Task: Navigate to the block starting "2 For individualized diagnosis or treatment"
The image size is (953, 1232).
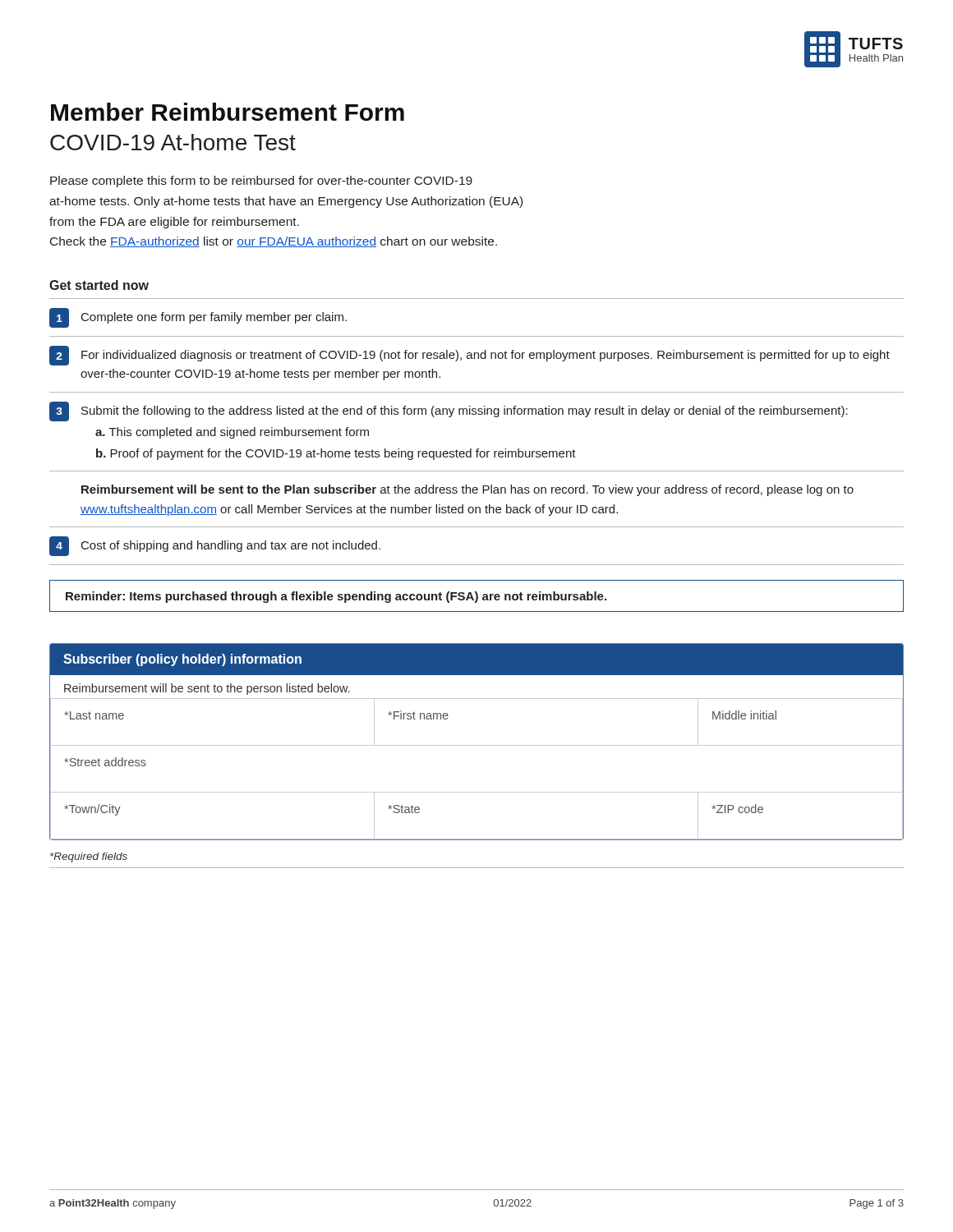Action: tap(476, 364)
